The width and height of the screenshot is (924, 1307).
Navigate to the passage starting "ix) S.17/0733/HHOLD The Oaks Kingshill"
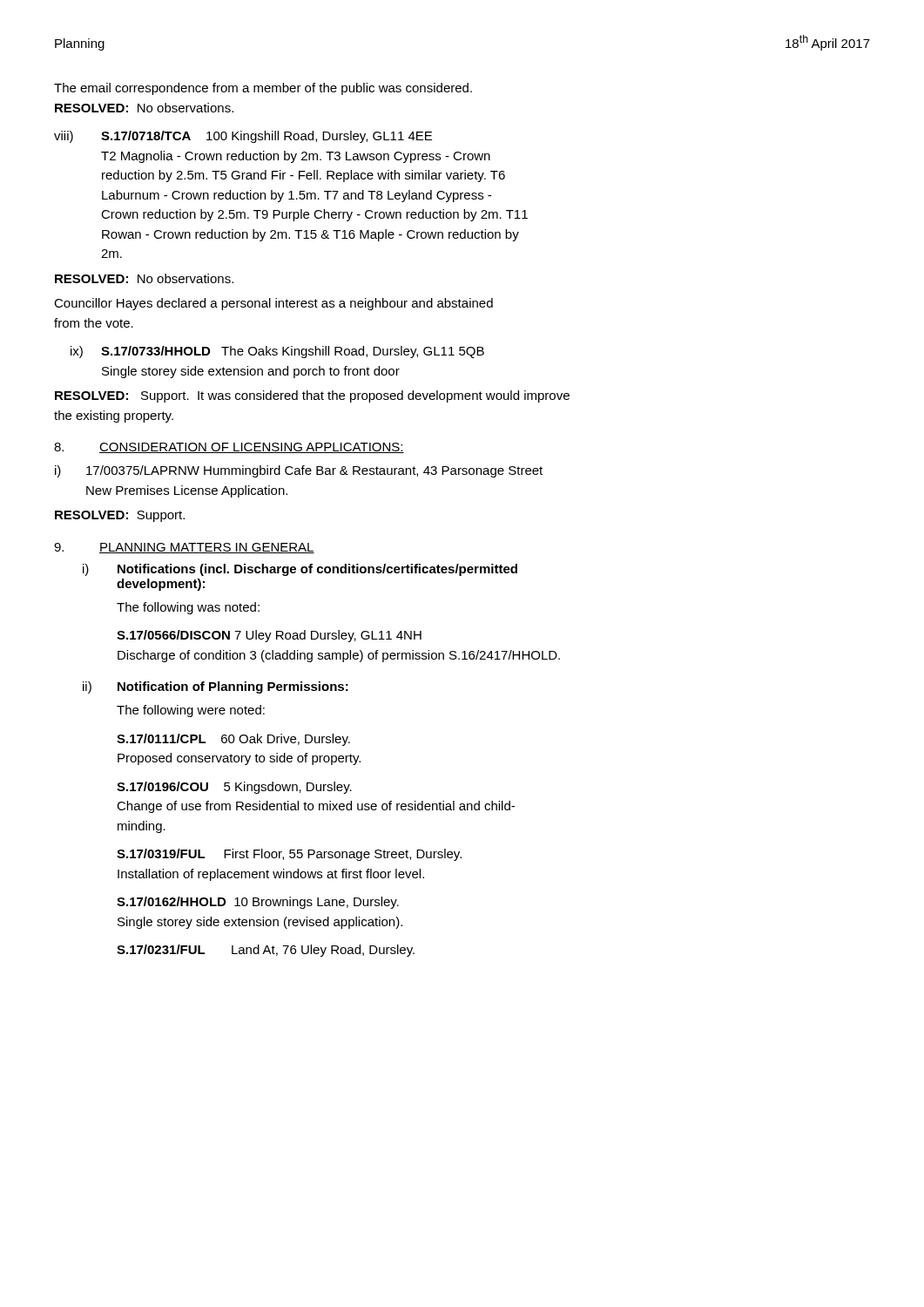[x=269, y=361]
